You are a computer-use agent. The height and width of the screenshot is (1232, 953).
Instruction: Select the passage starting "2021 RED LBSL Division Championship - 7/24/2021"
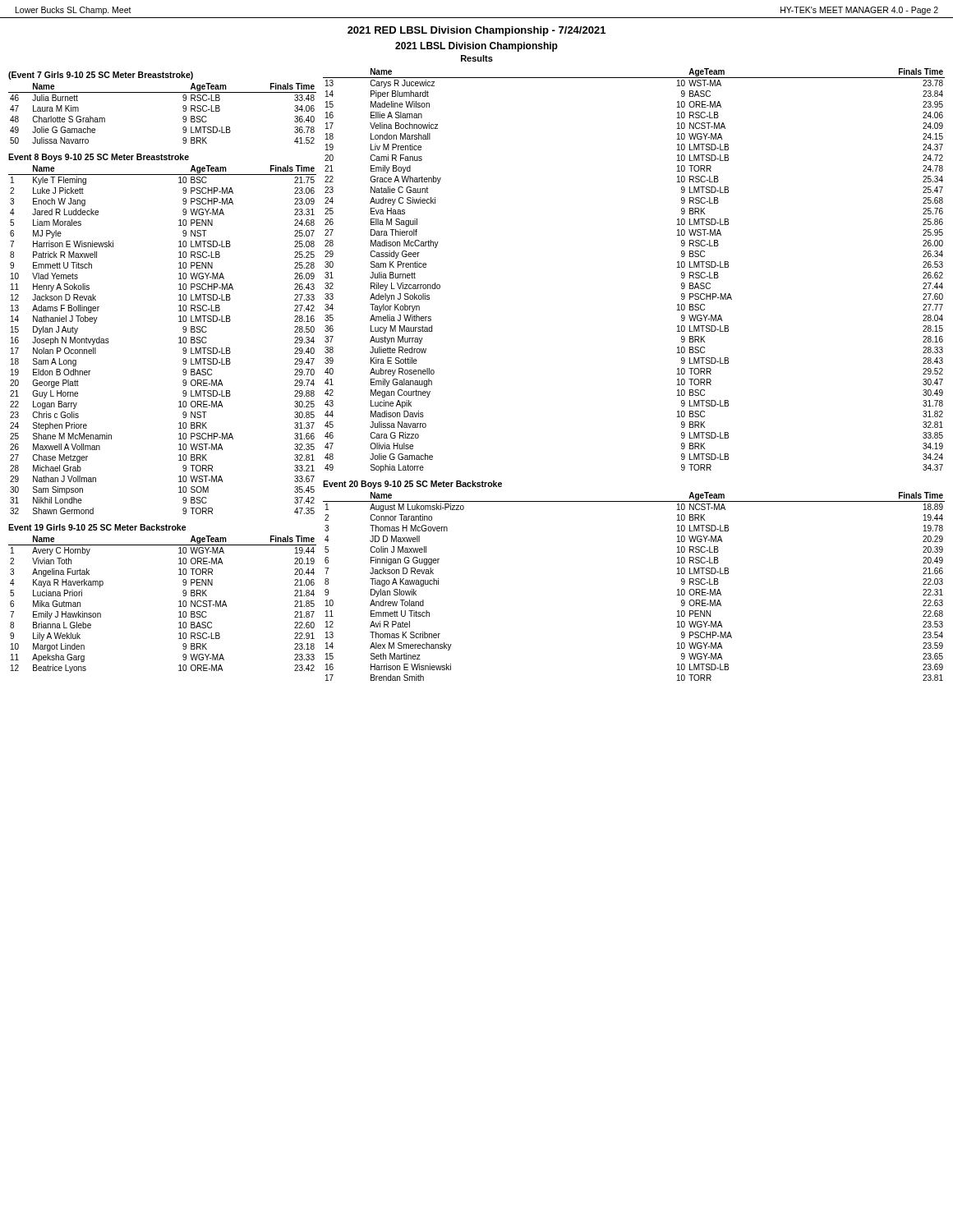click(476, 30)
